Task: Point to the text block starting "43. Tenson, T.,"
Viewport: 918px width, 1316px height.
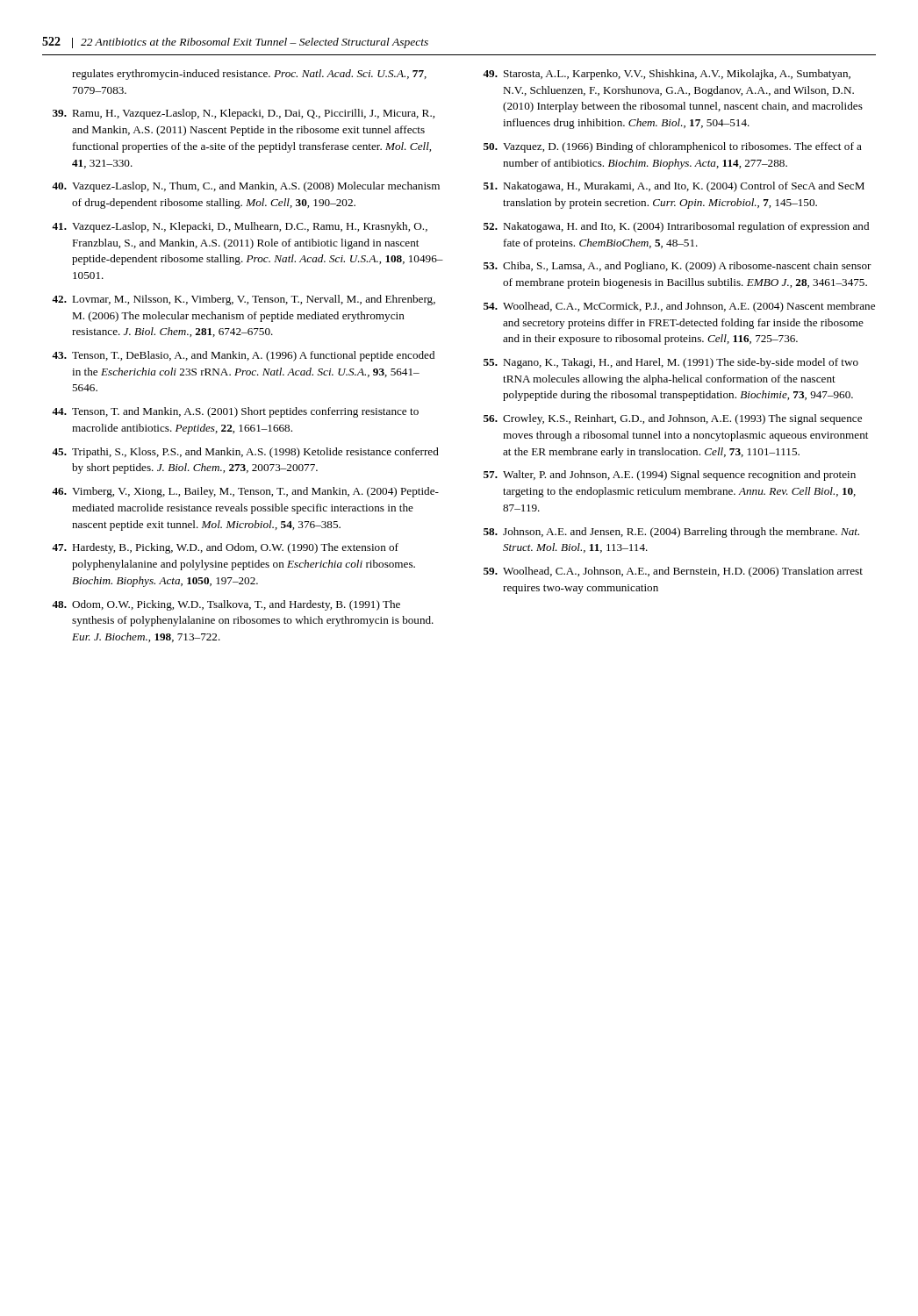Action: click(x=244, y=372)
